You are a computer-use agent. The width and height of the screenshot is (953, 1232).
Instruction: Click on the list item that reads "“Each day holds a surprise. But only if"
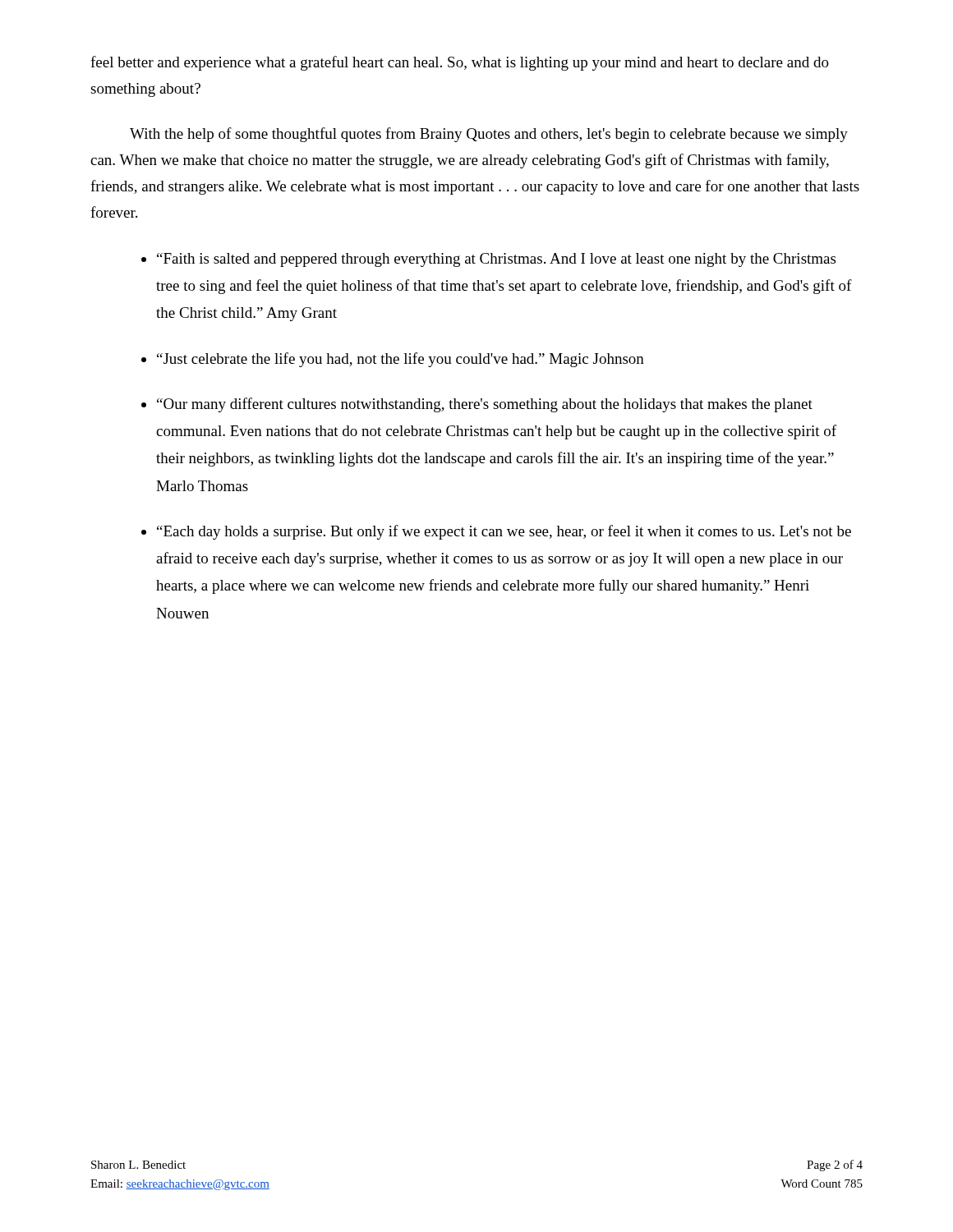504,572
